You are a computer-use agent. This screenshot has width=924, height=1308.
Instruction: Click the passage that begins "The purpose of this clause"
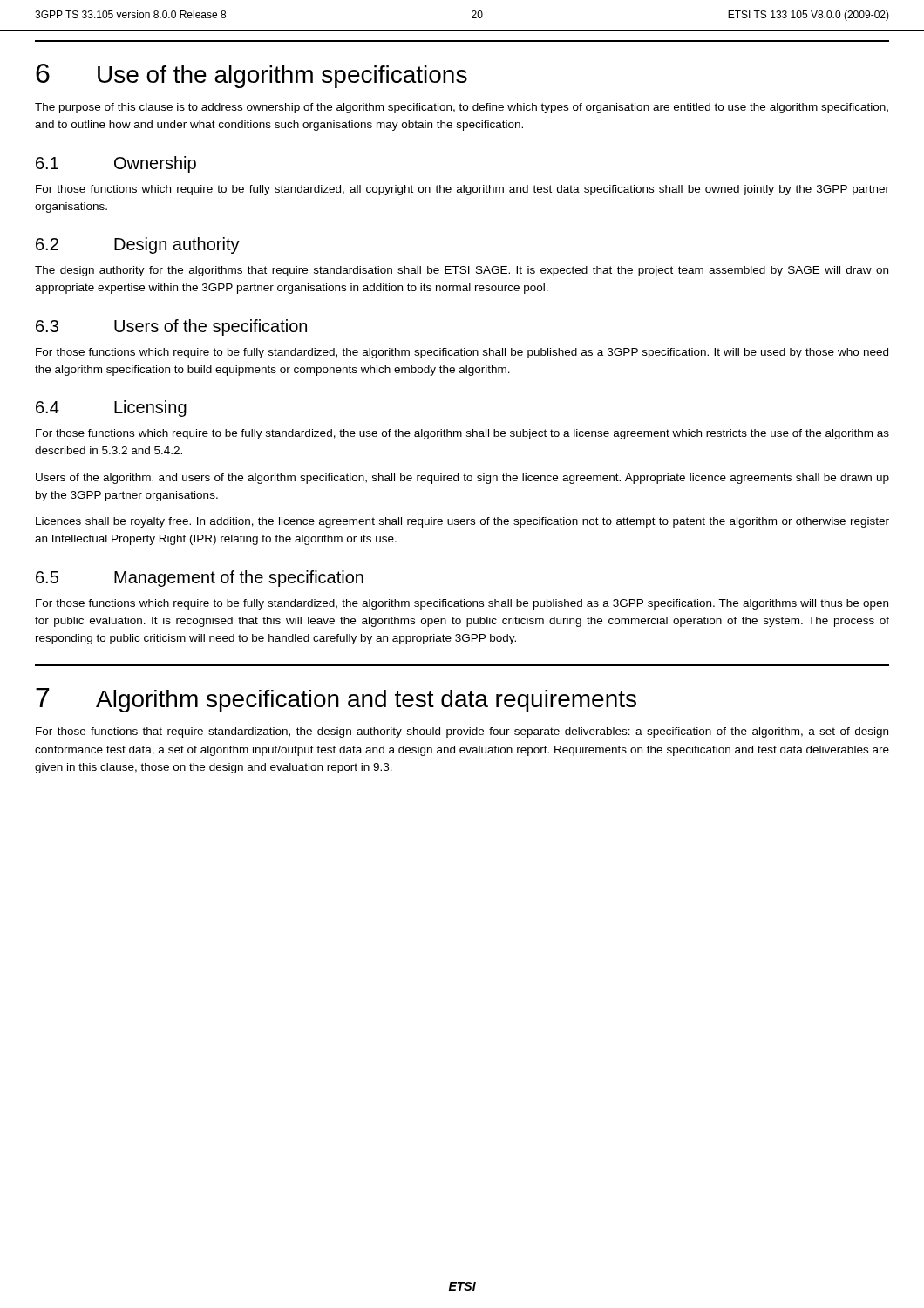click(x=462, y=116)
